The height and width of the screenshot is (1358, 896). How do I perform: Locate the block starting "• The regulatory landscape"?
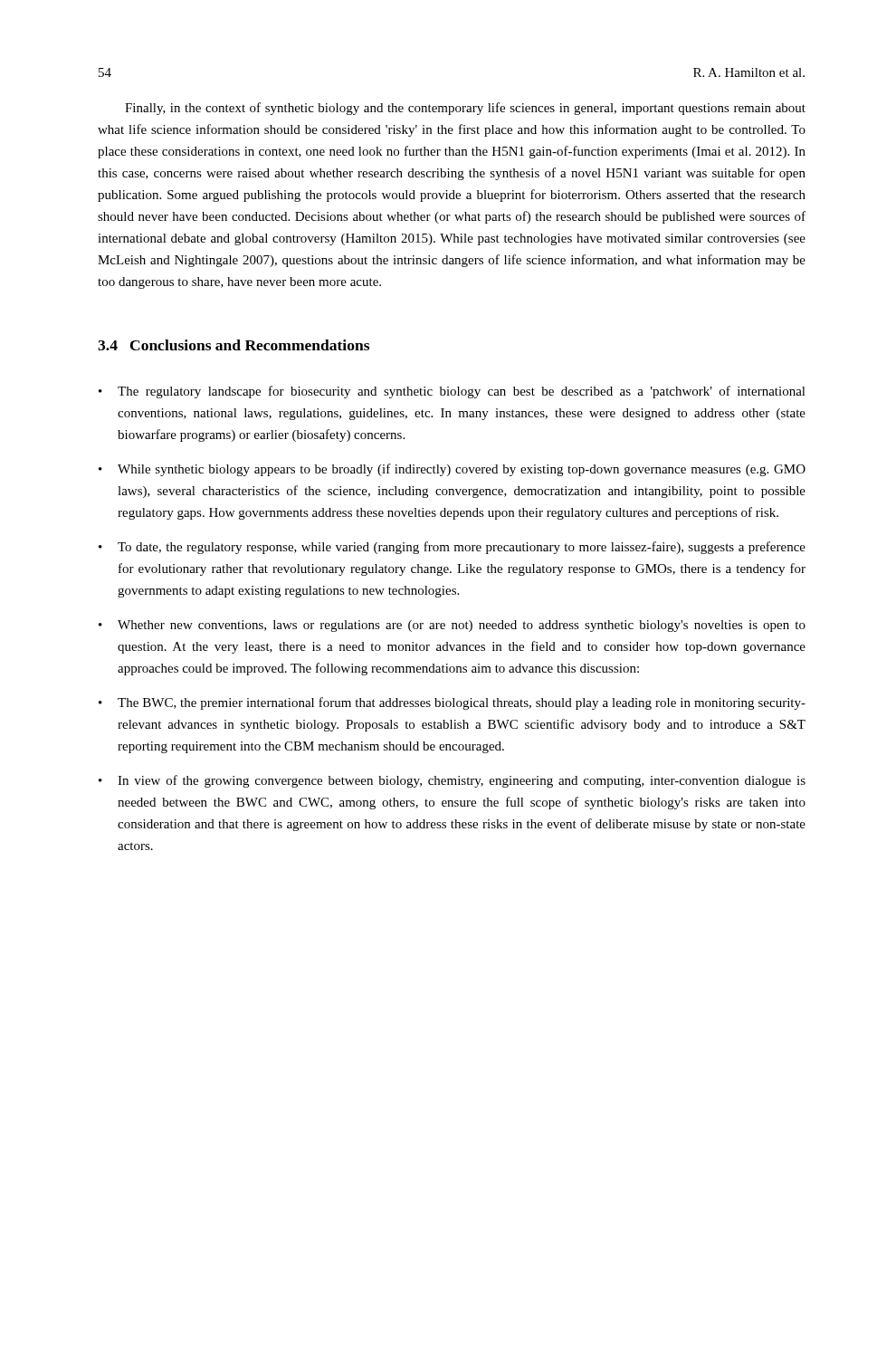click(x=452, y=413)
